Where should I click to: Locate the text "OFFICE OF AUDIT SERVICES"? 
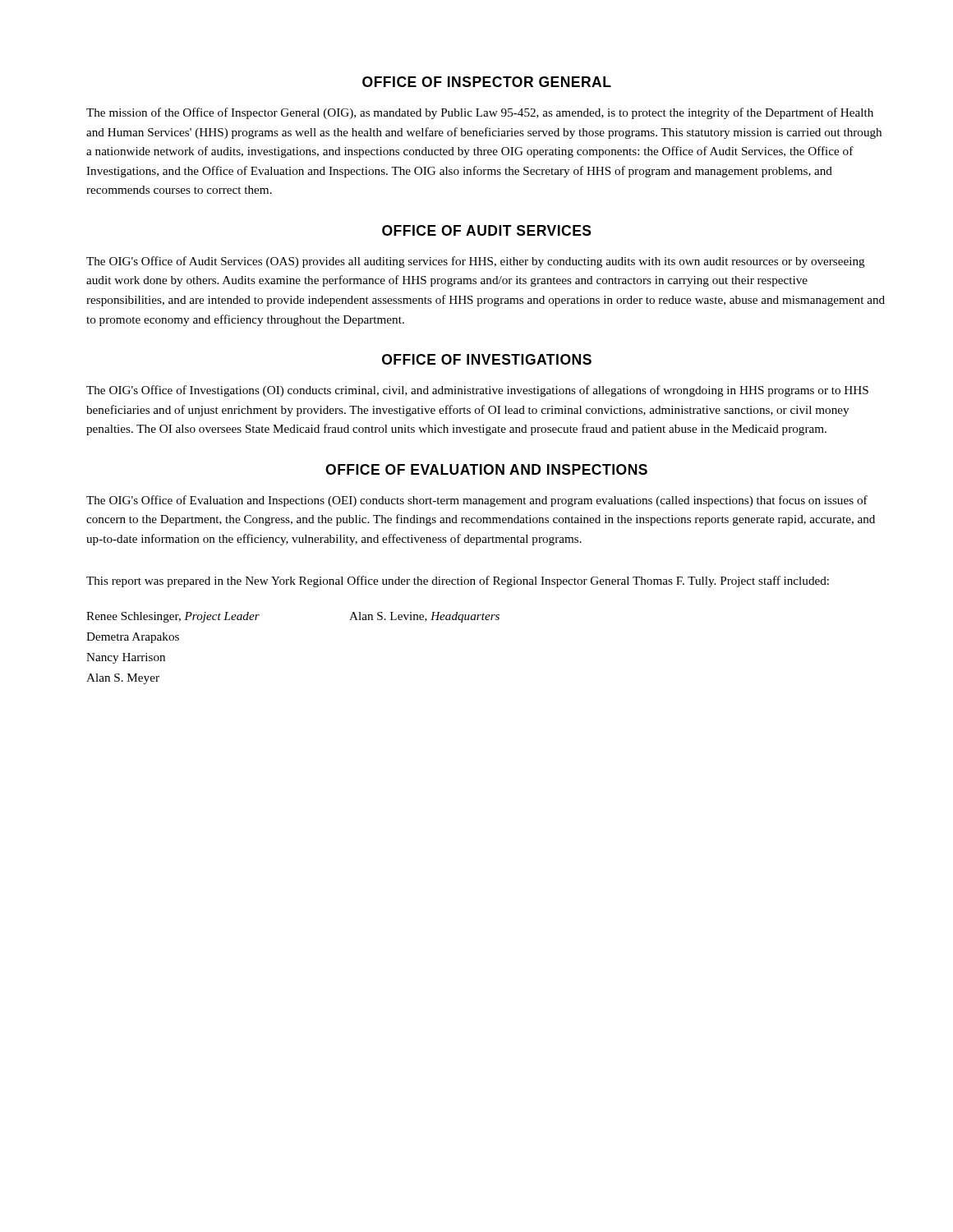point(487,231)
